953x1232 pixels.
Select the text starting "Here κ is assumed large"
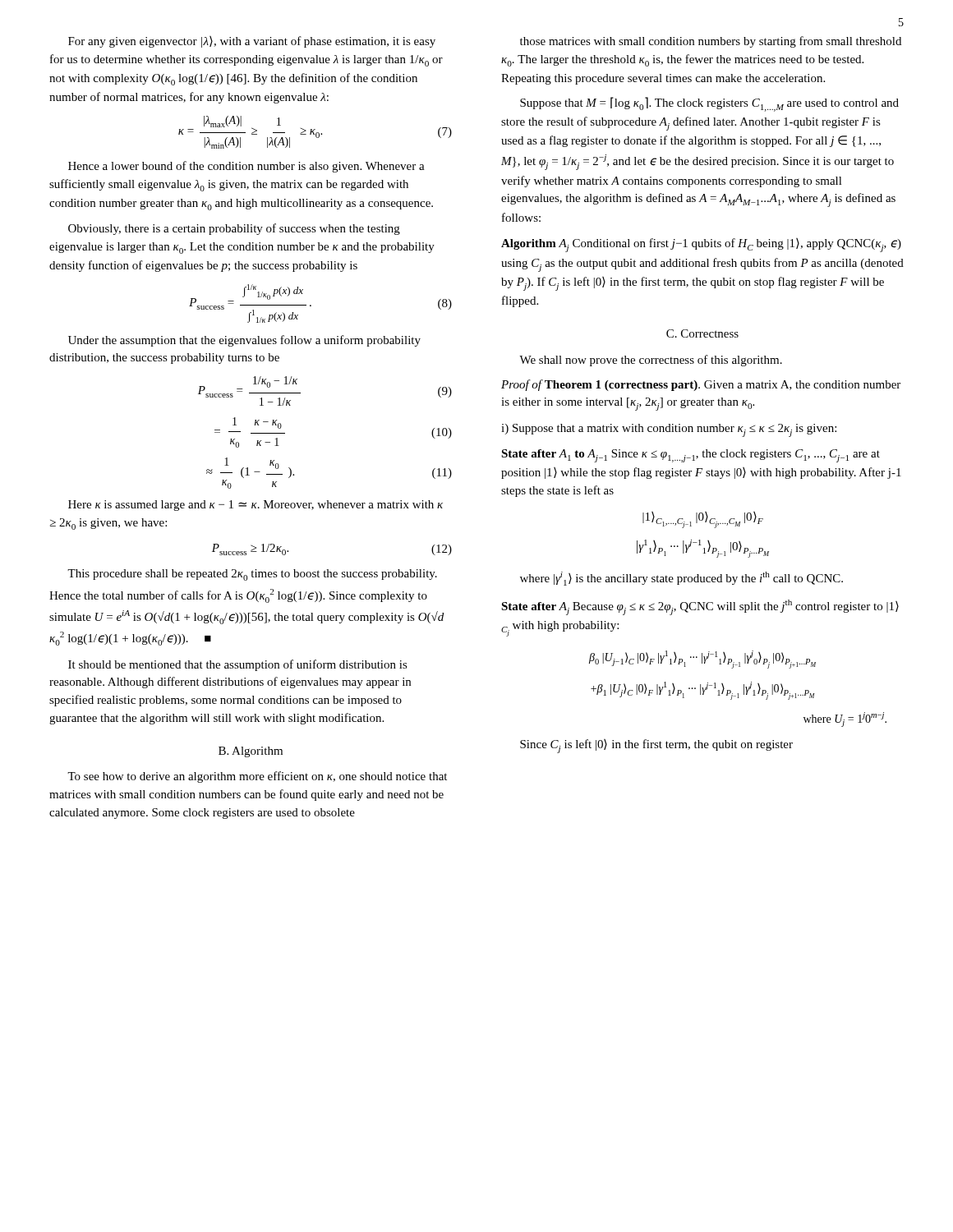pos(251,515)
